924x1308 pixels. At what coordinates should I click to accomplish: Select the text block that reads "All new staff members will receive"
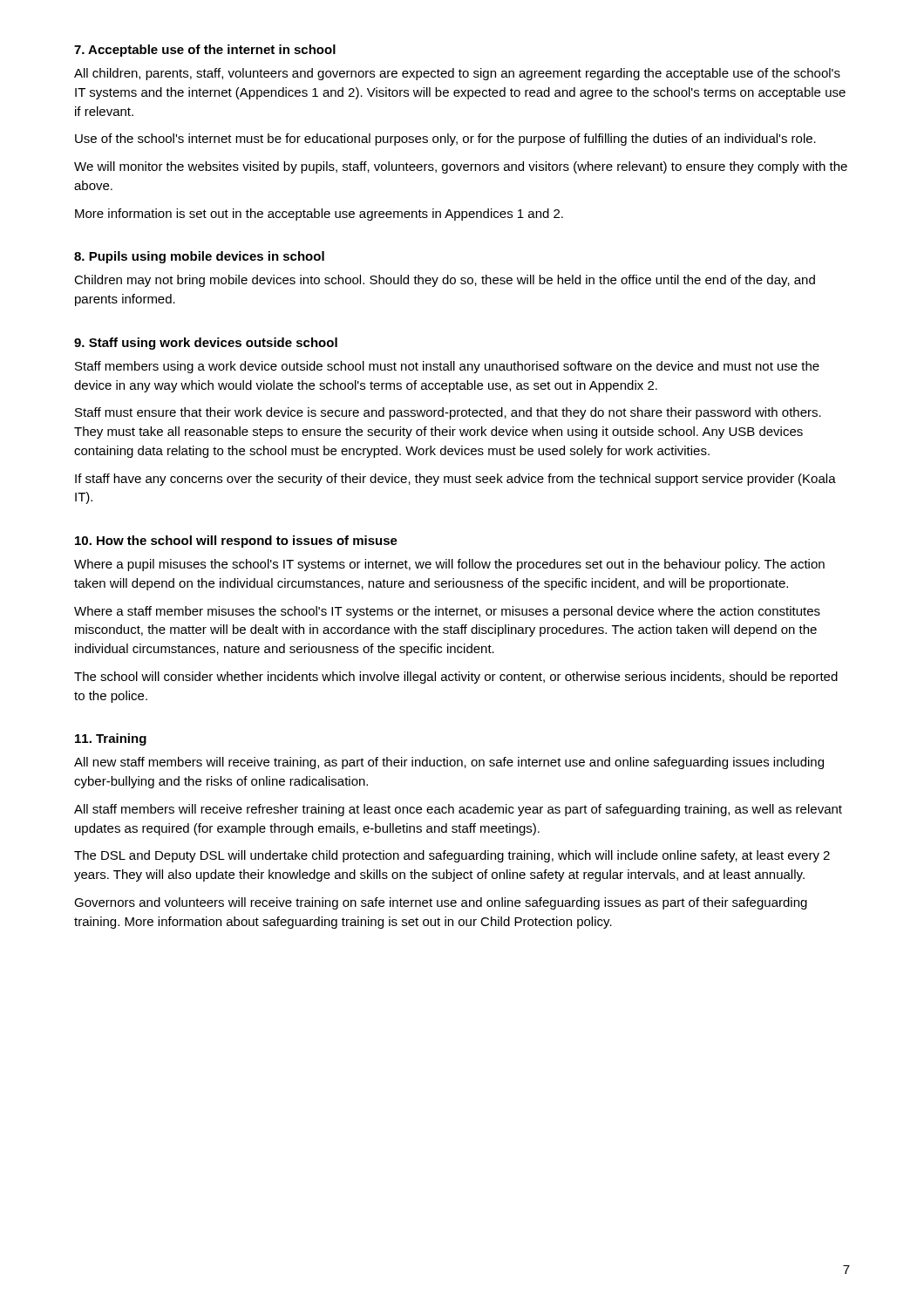tap(449, 771)
